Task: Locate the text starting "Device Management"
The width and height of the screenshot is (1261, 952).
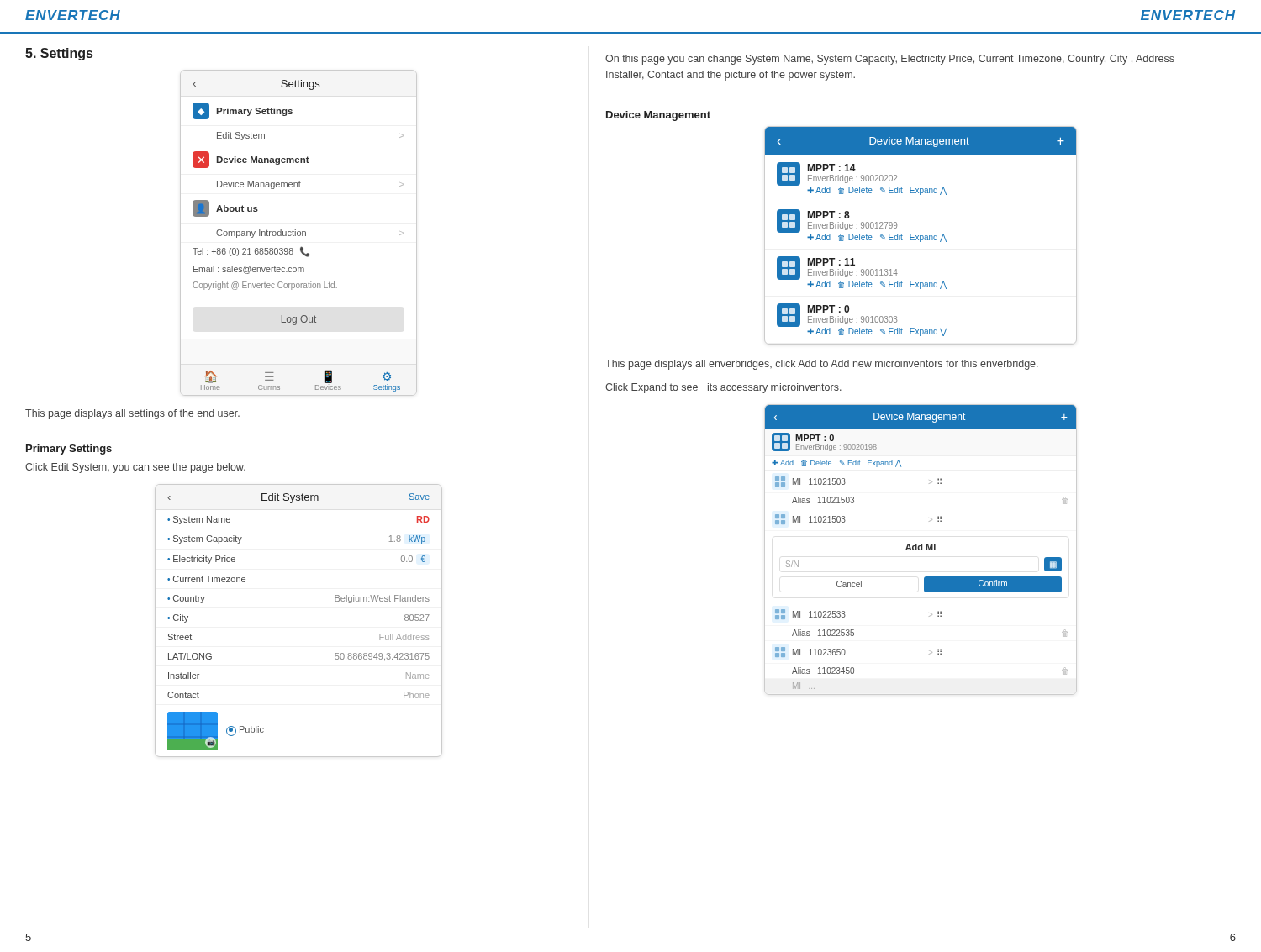Action: coord(658,114)
